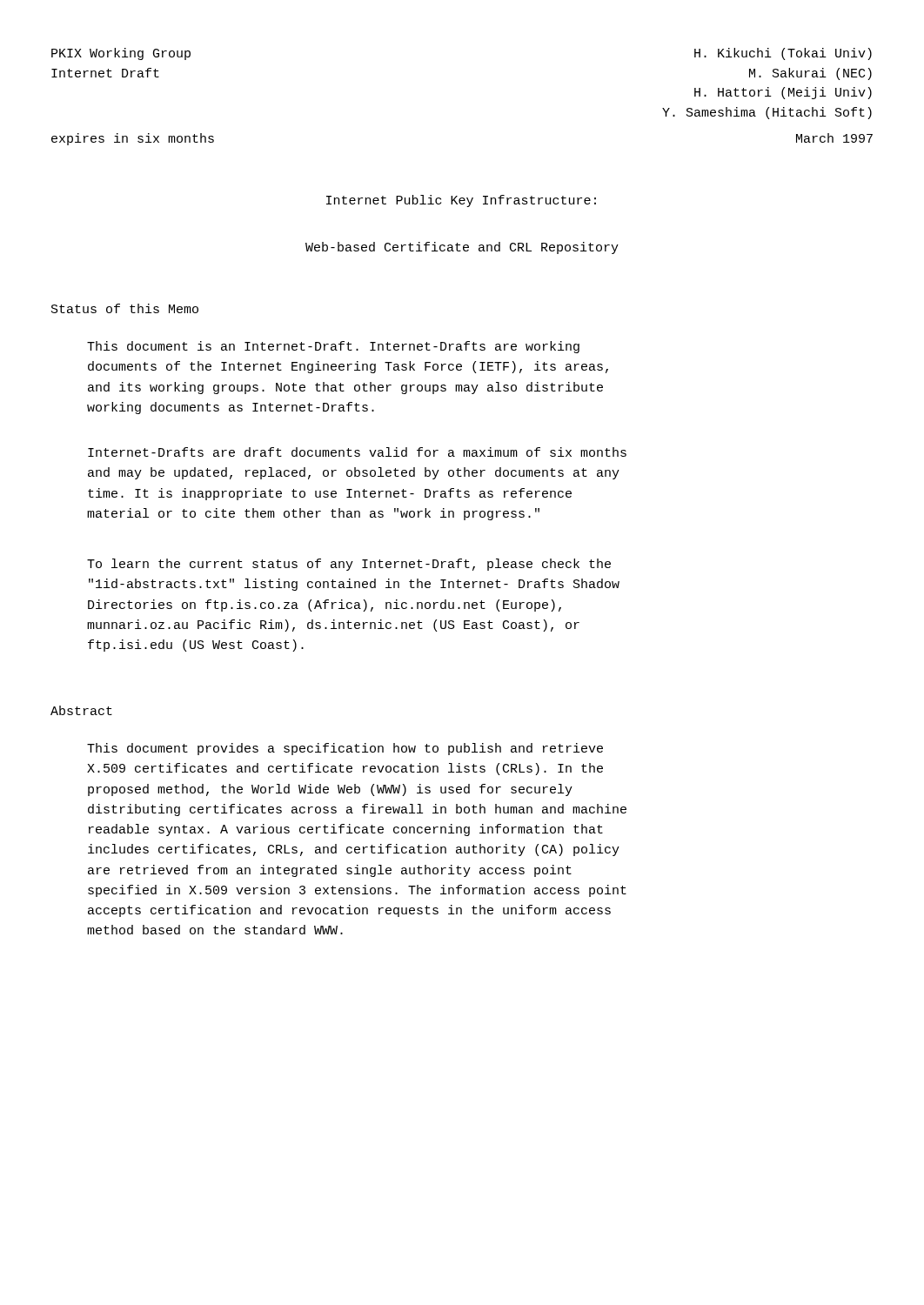Screen dimensions: 1305x924
Task: Locate the text block containing "To learn the"
Action: [x=353, y=606]
